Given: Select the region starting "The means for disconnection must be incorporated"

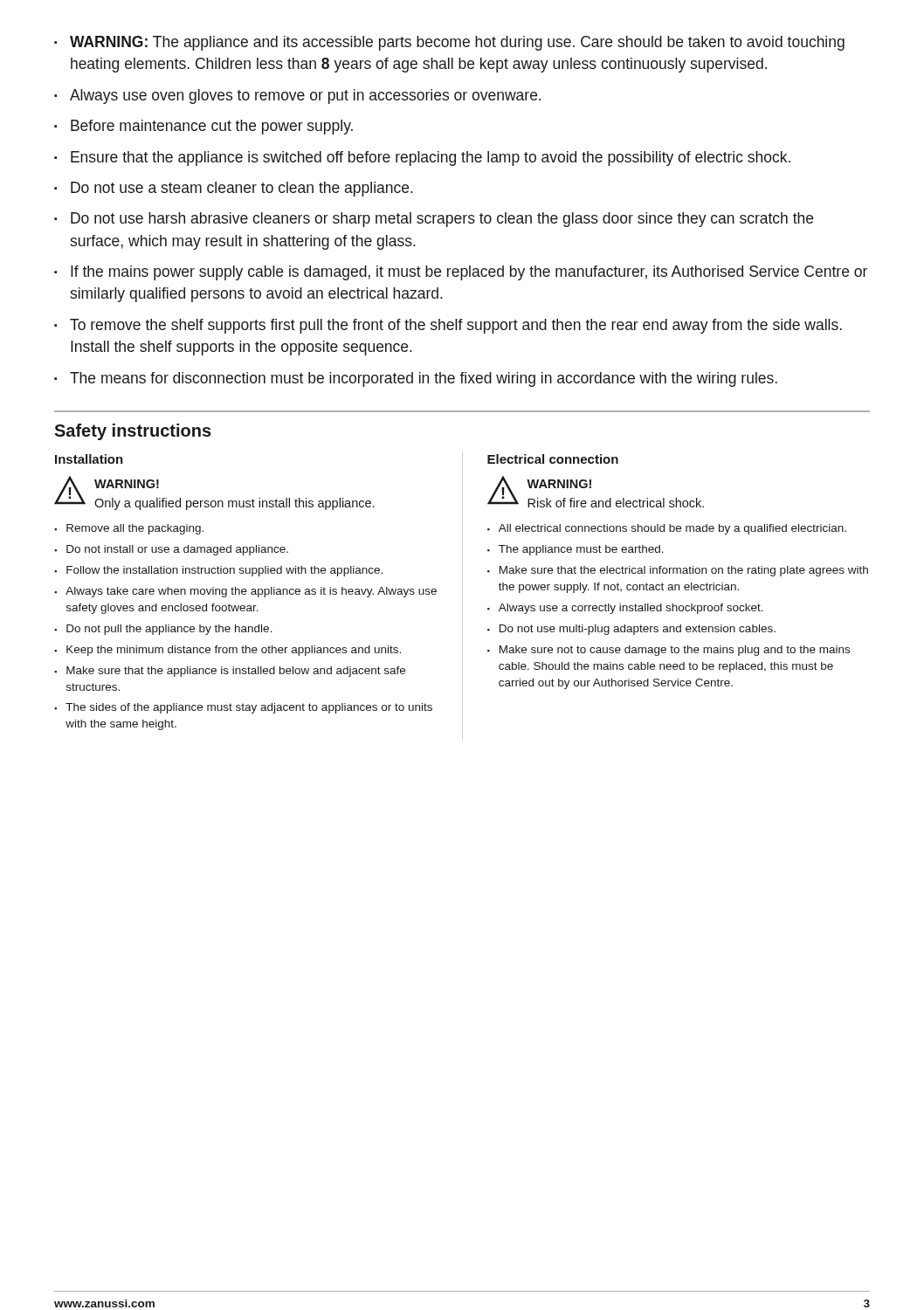Looking at the screenshot, I should pyautogui.click(x=424, y=378).
